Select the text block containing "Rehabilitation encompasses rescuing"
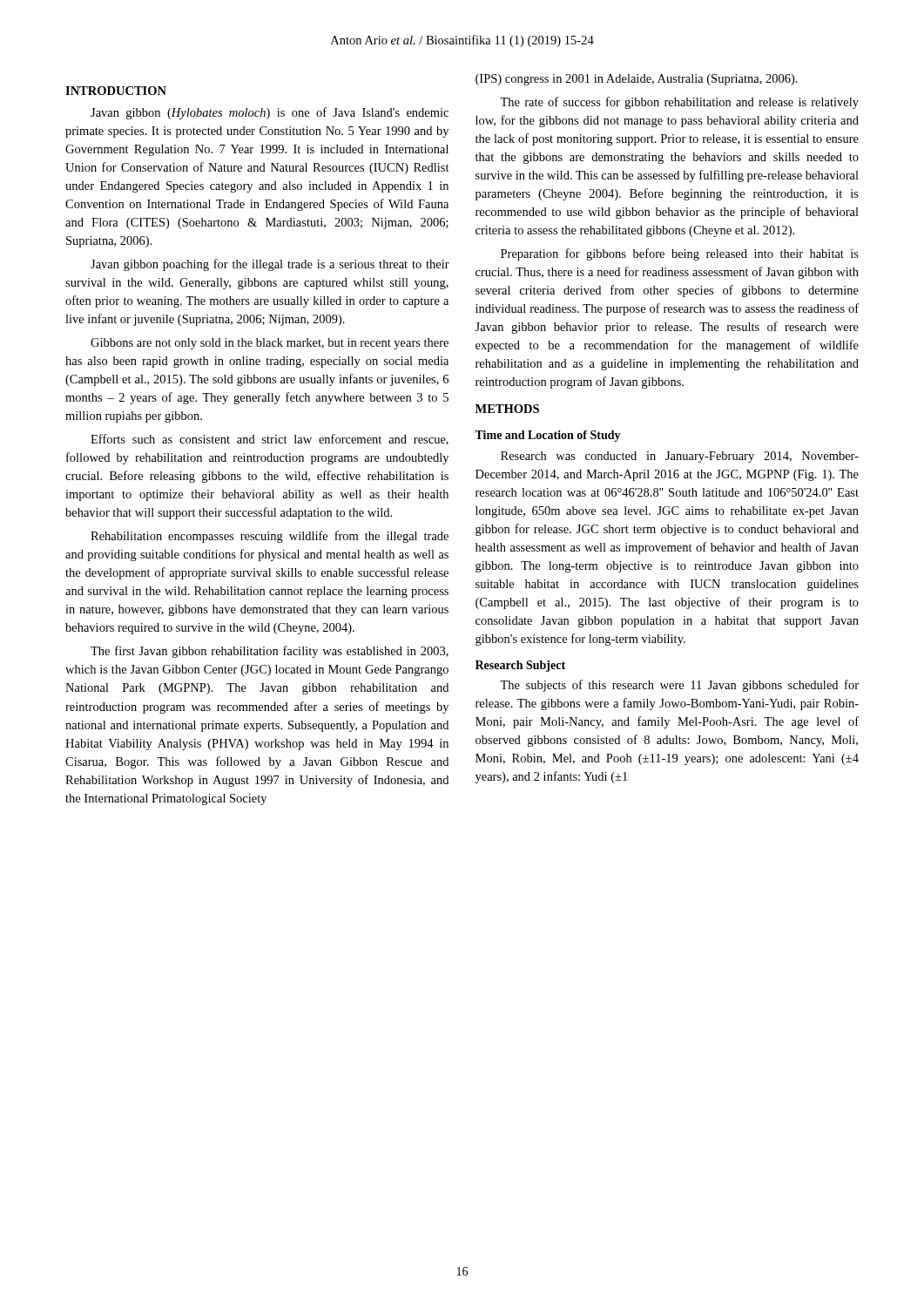 point(257,582)
